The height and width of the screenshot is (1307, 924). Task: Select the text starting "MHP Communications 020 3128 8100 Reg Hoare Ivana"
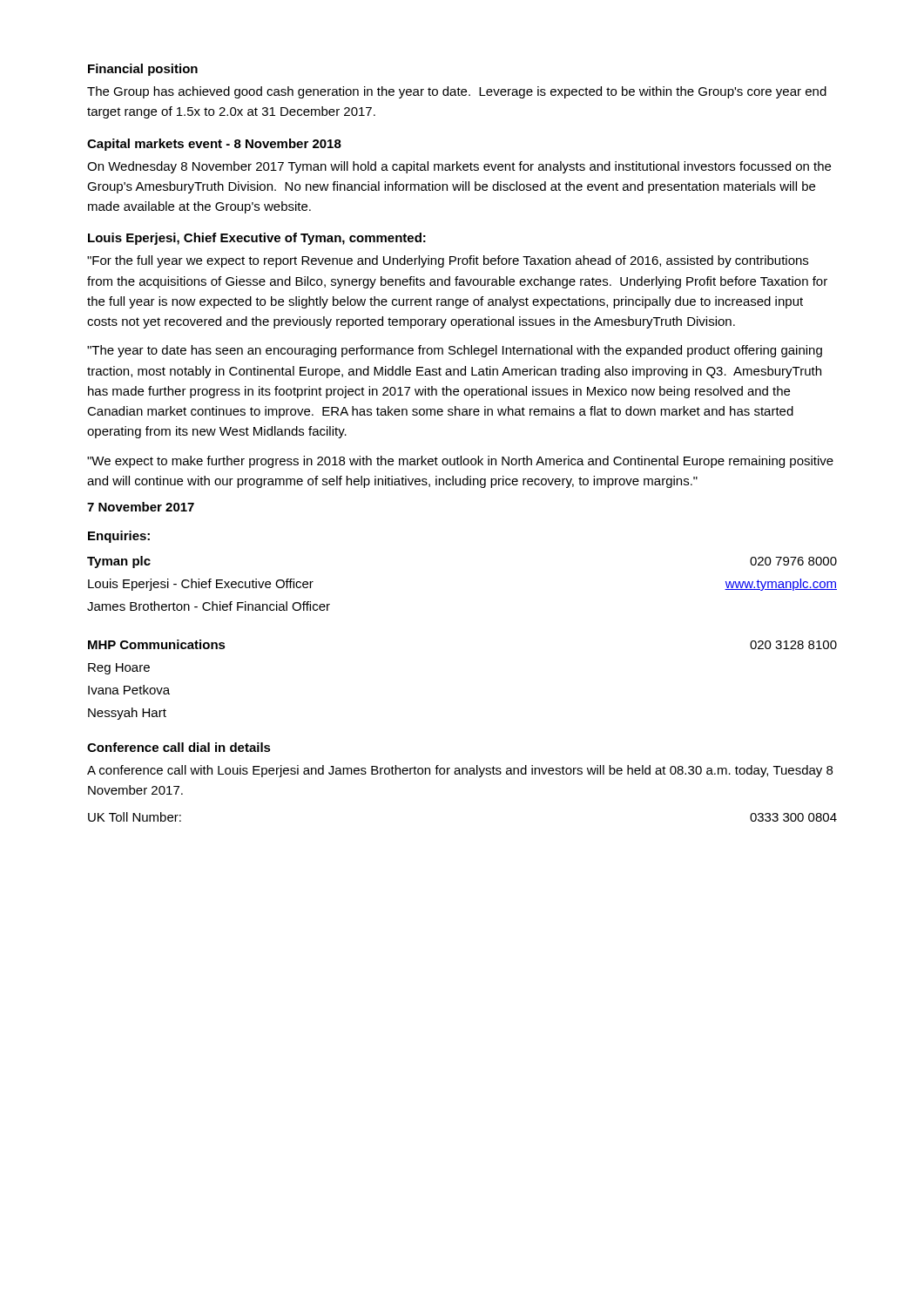pos(154,644)
